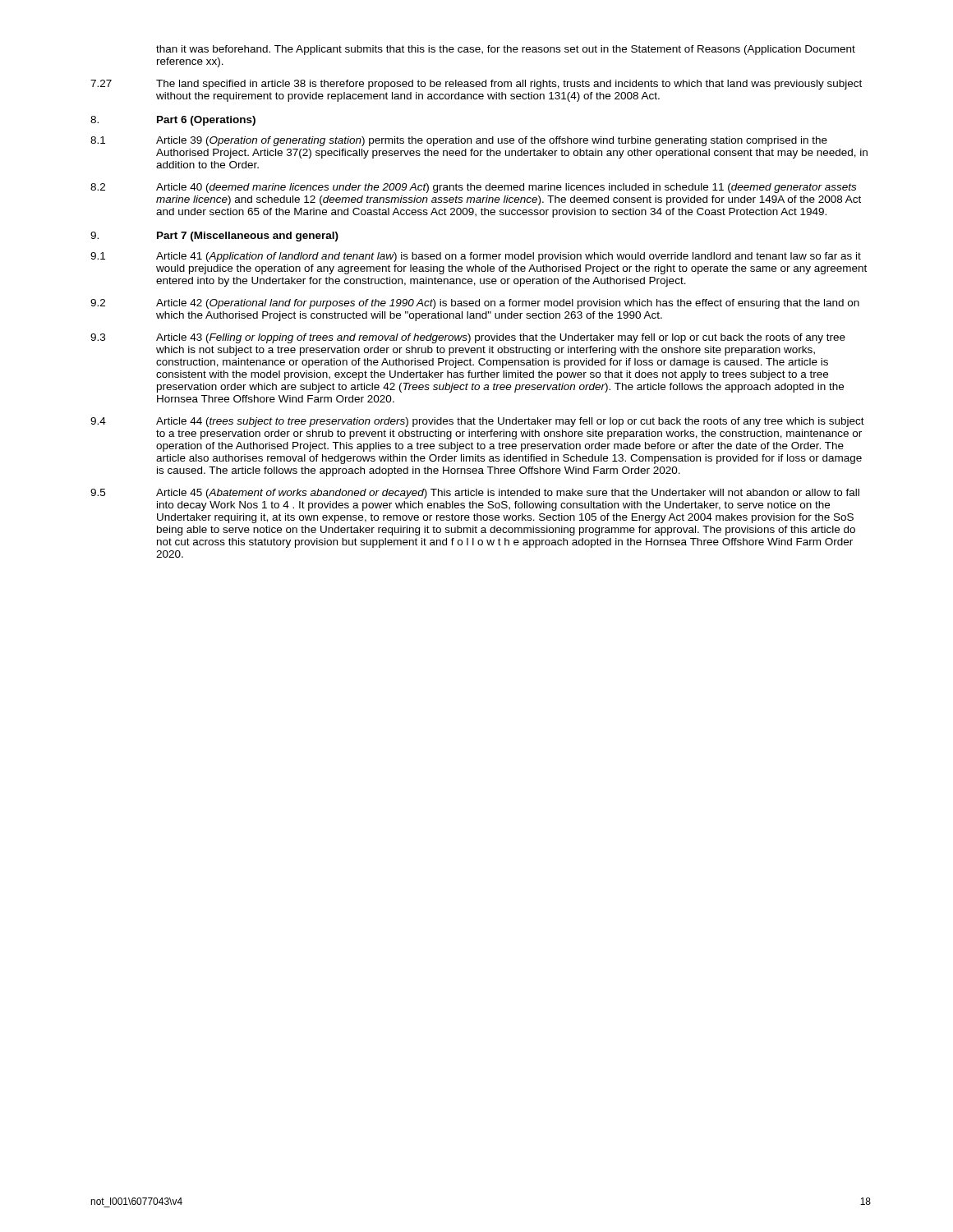Locate the passage starting "1 Article 39 (Operation of"
Screen dimensions: 1232x953
point(481,152)
